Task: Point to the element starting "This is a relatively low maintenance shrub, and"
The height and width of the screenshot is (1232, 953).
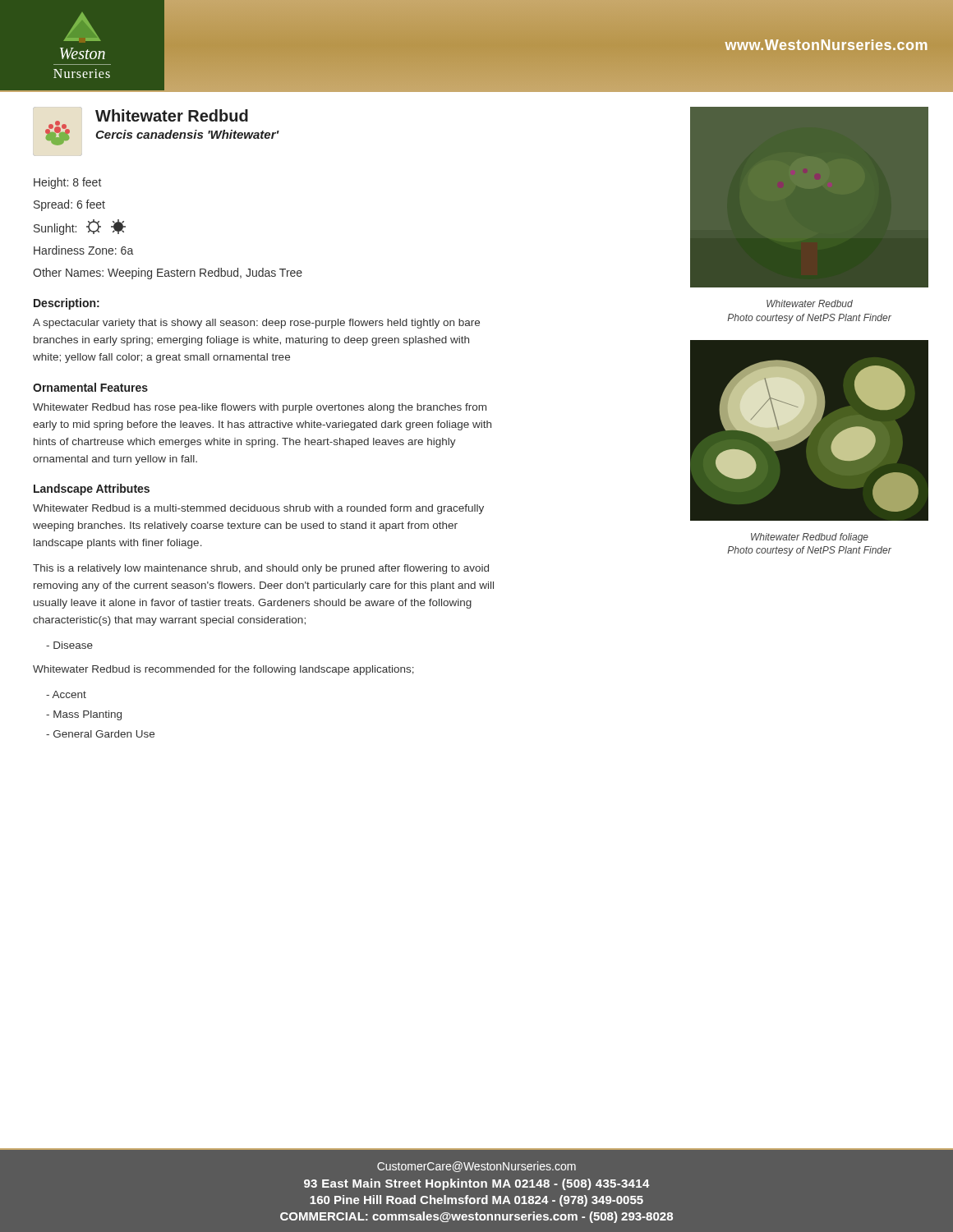Action: click(x=264, y=594)
